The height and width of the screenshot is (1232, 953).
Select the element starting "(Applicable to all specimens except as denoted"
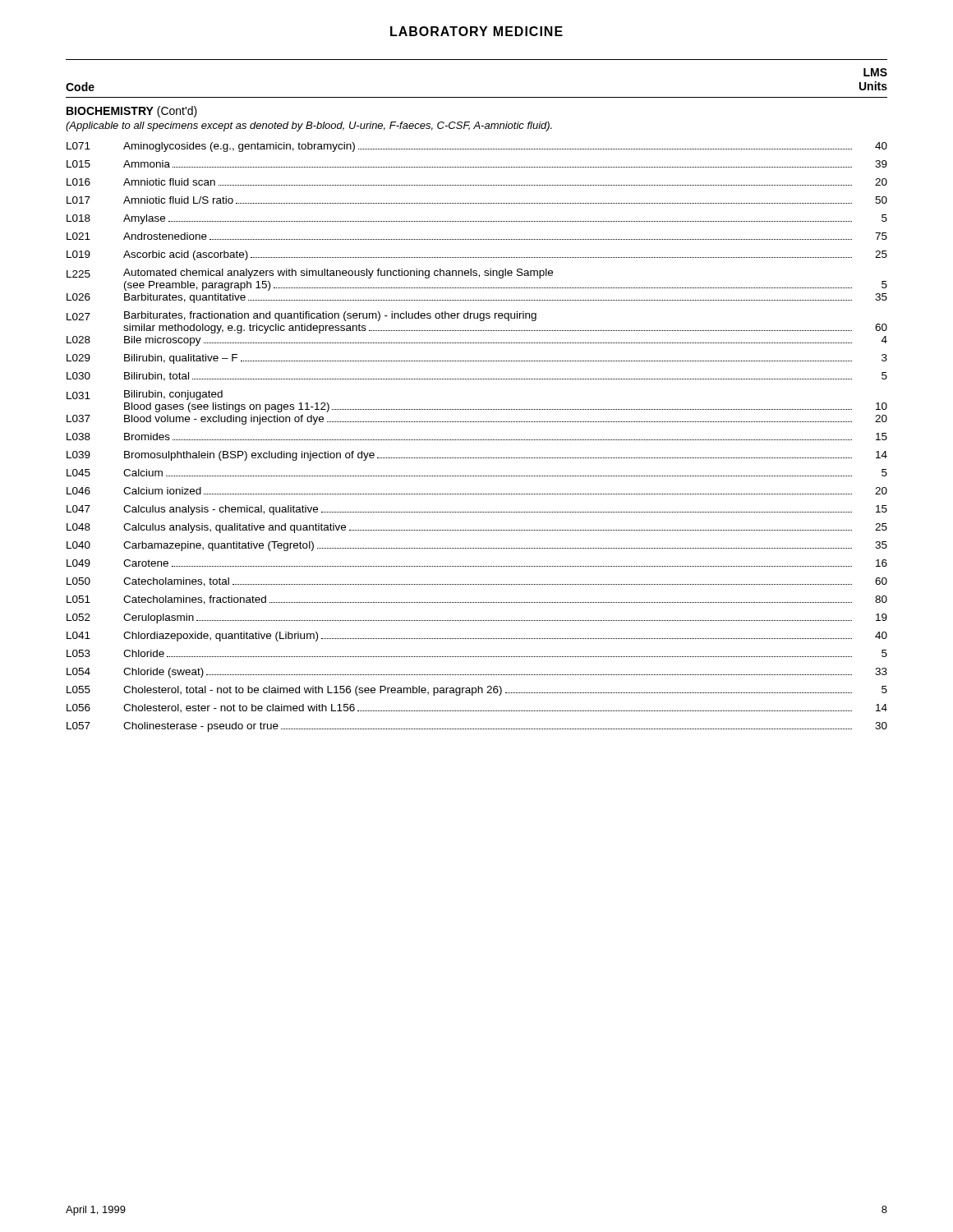pos(309,125)
